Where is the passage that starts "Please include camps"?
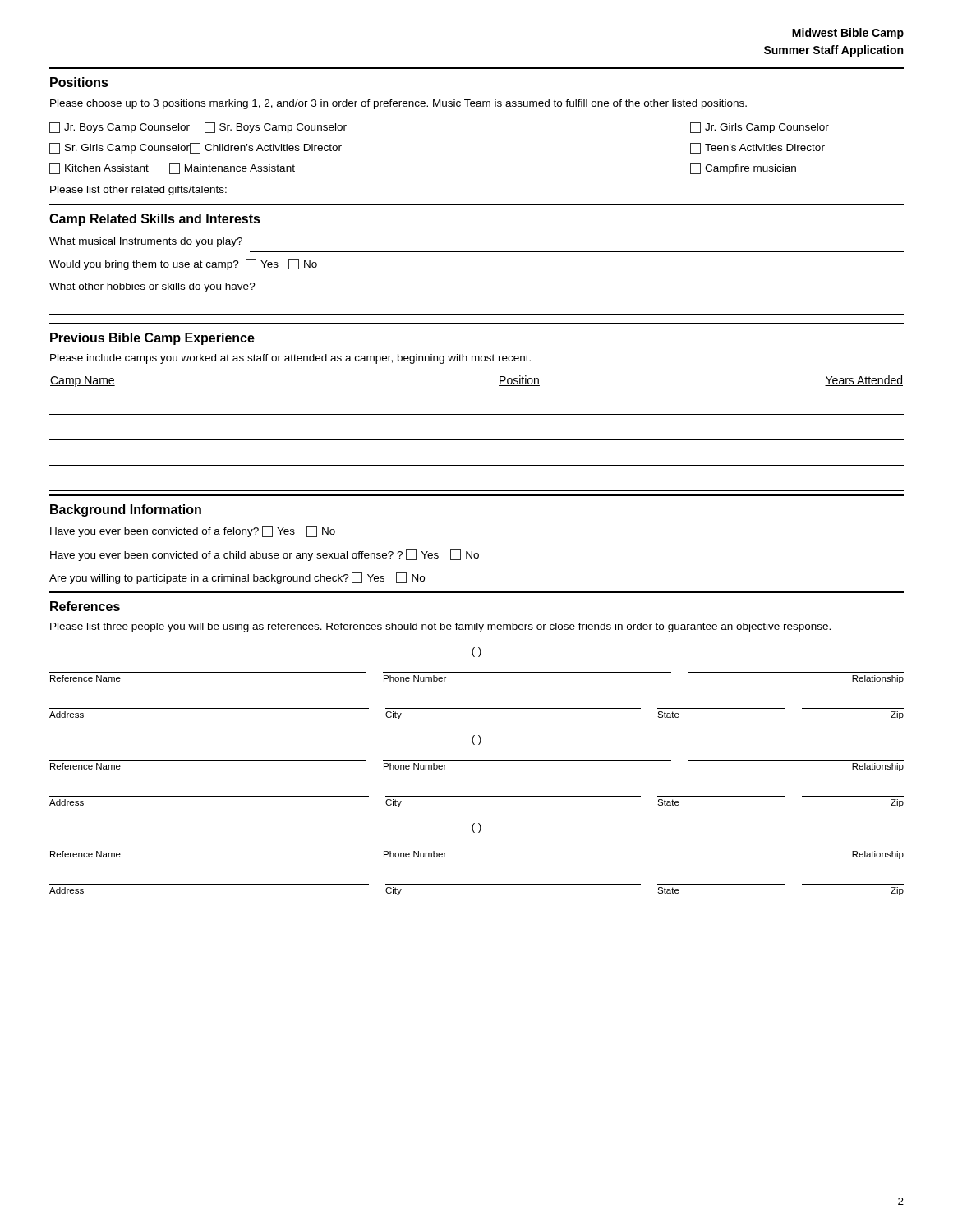953x1232 pixels. [291, 358]
